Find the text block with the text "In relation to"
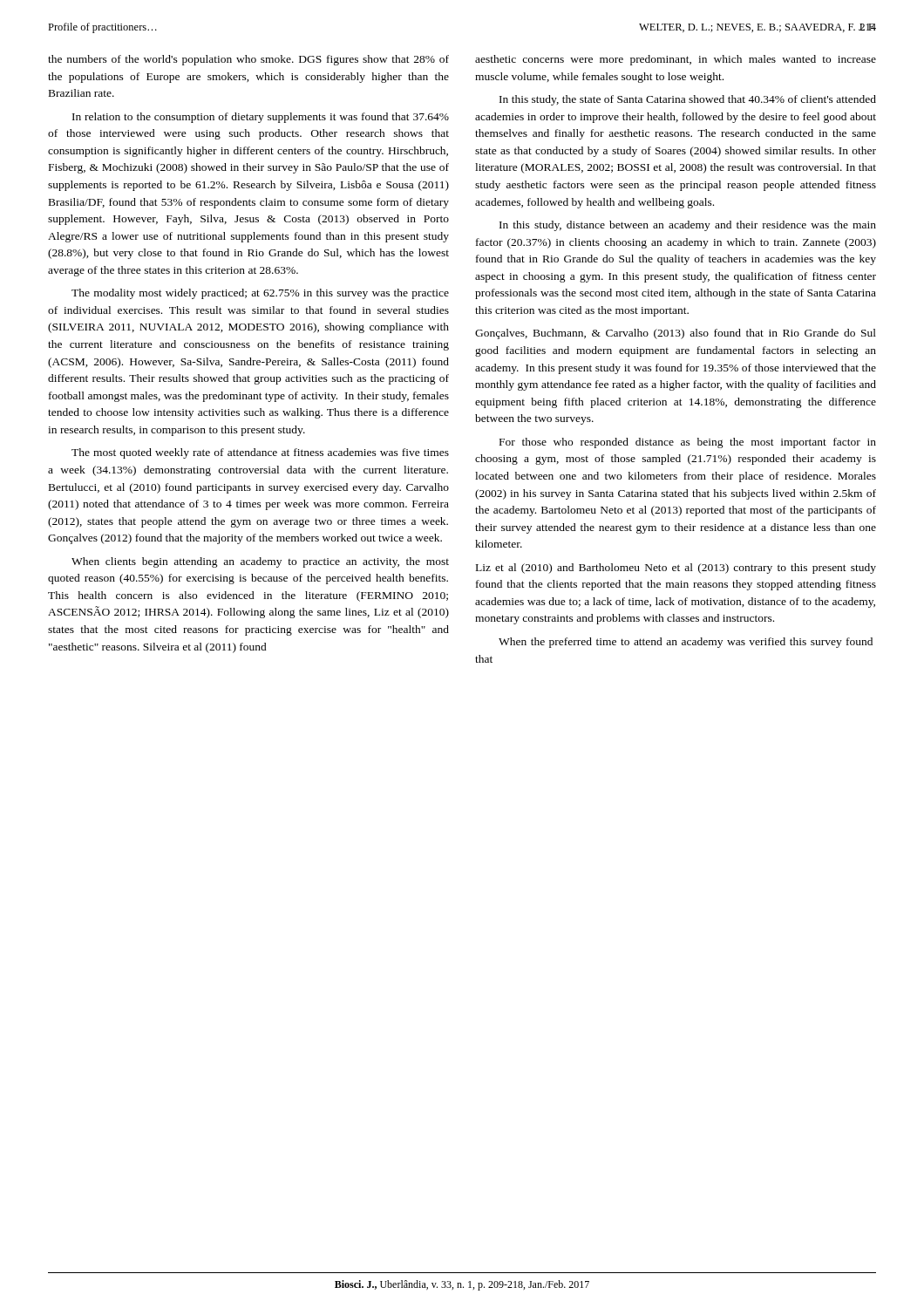Viewport: 924px width, 1308px height. click(x=248, y=193)
